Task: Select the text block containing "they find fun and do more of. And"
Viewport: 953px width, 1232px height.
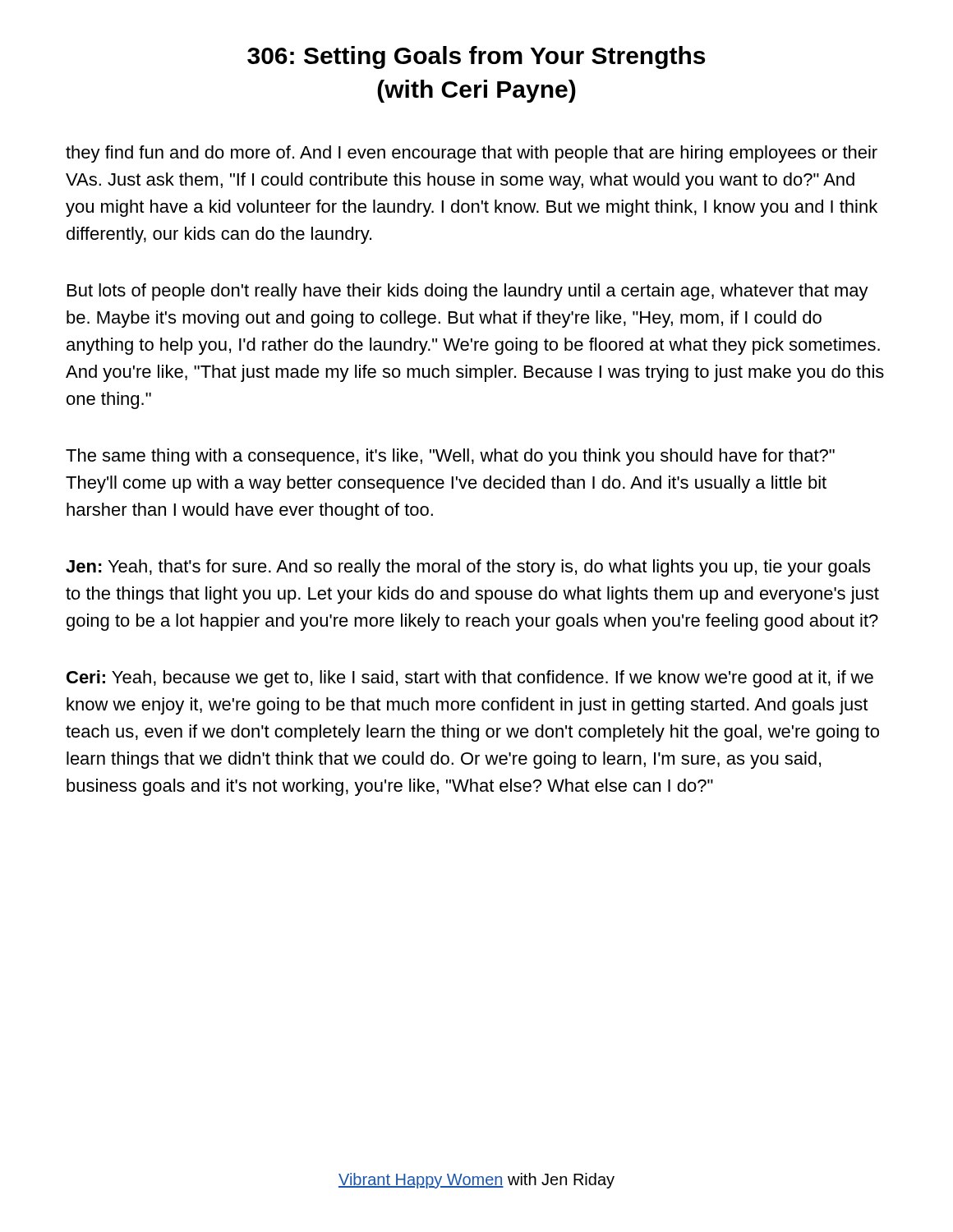Action: [472, 193]
